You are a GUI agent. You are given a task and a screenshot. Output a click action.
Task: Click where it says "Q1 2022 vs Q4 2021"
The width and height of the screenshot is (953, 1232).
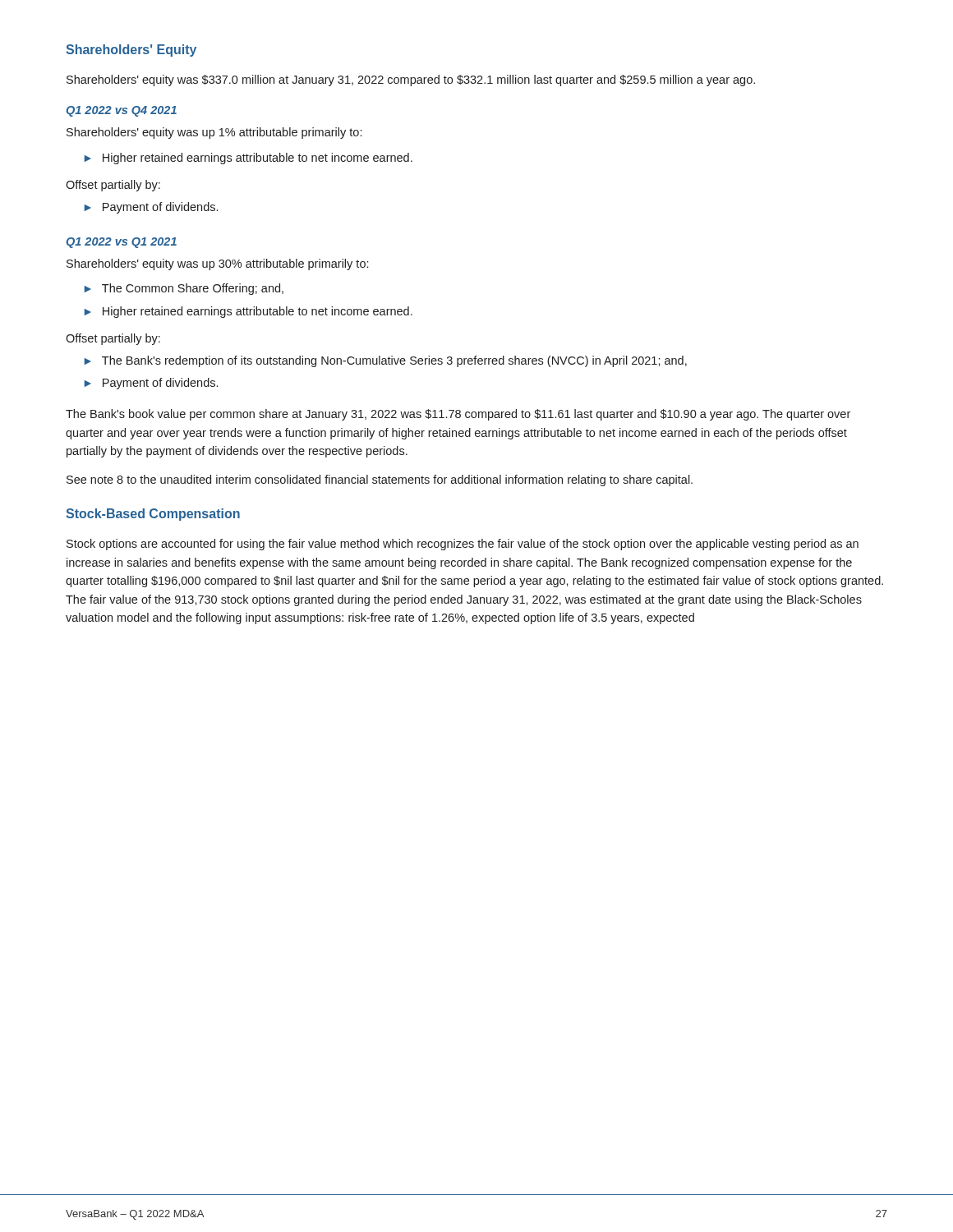[121, 110]
